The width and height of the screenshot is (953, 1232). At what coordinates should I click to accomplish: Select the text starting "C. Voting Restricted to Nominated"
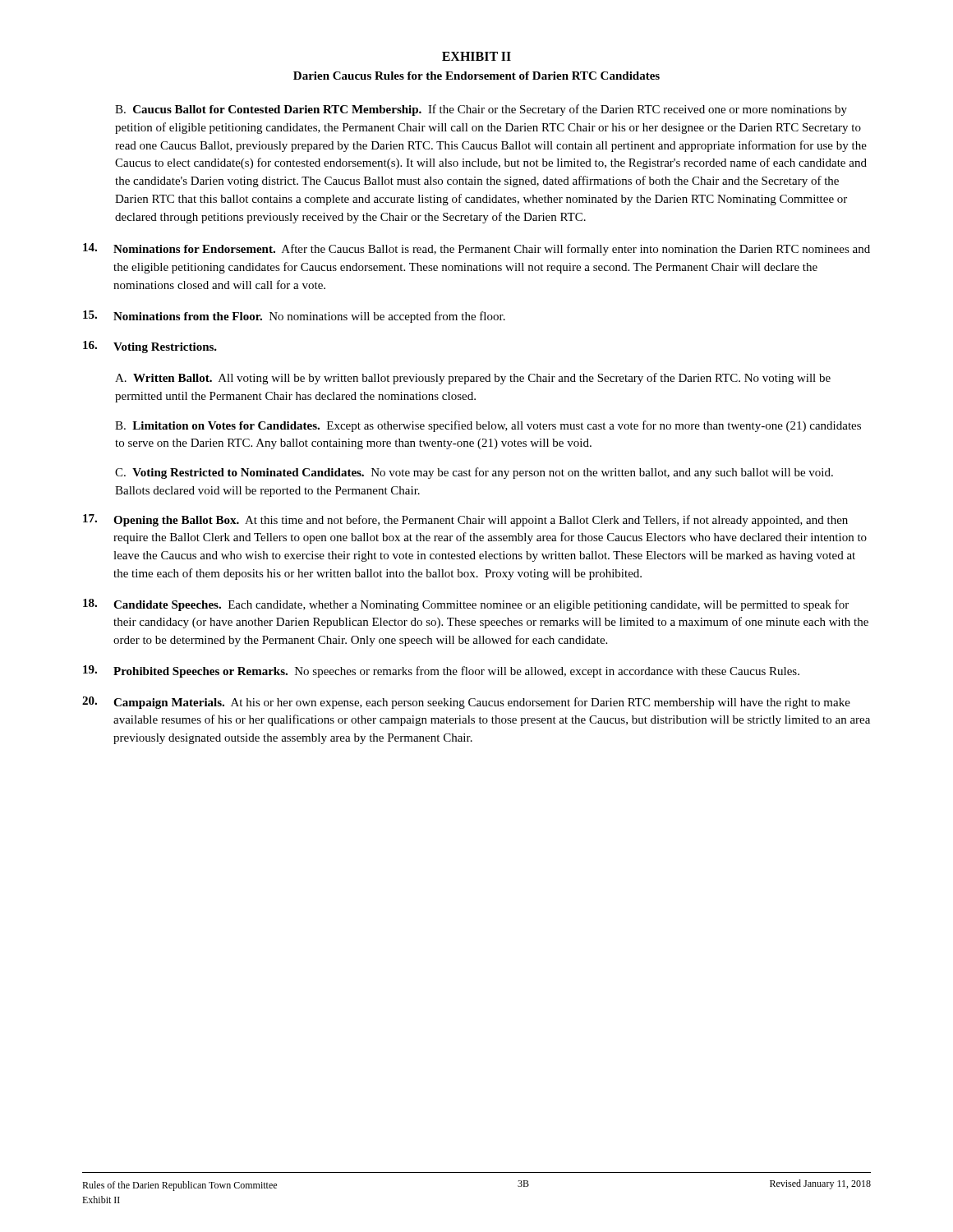[493, 482]
